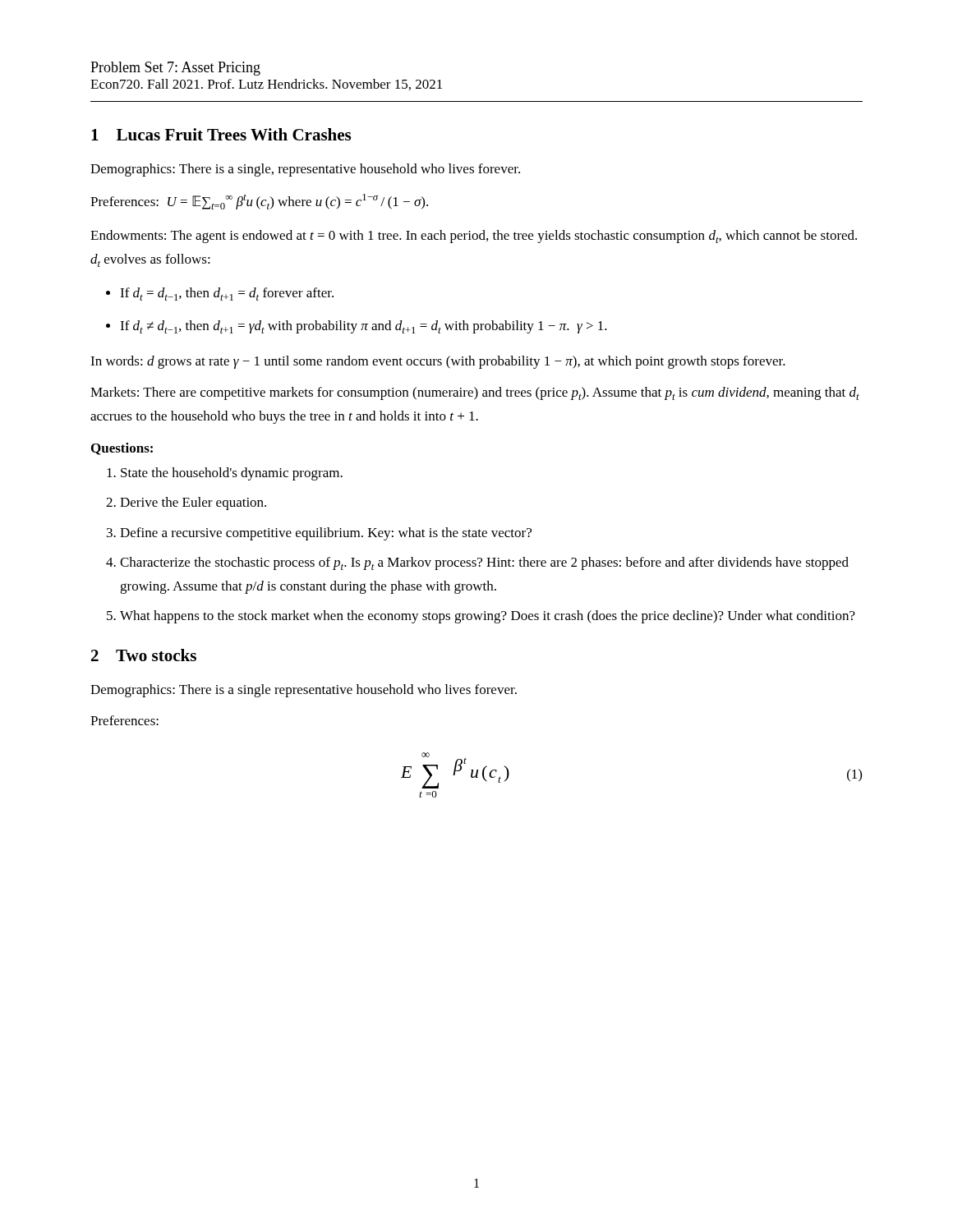This screenshot has height=1232, width=953.
Task: Find "2 Two stocks" on this page
Action: 143,655
